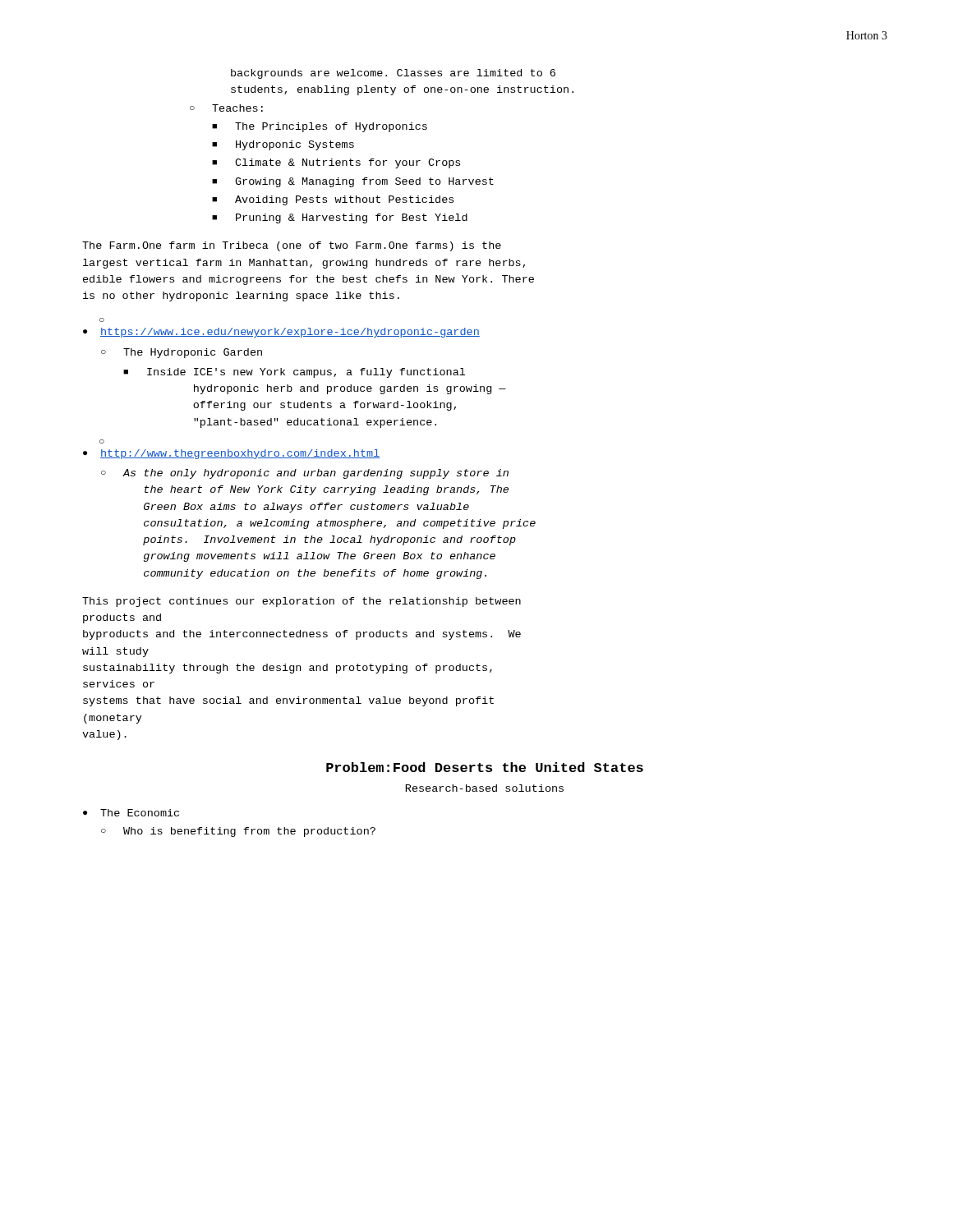Point to the passage starting "Problem:Food Deserts the United States"
Viewport: 953px width, 1232px height.
[485, 769]
